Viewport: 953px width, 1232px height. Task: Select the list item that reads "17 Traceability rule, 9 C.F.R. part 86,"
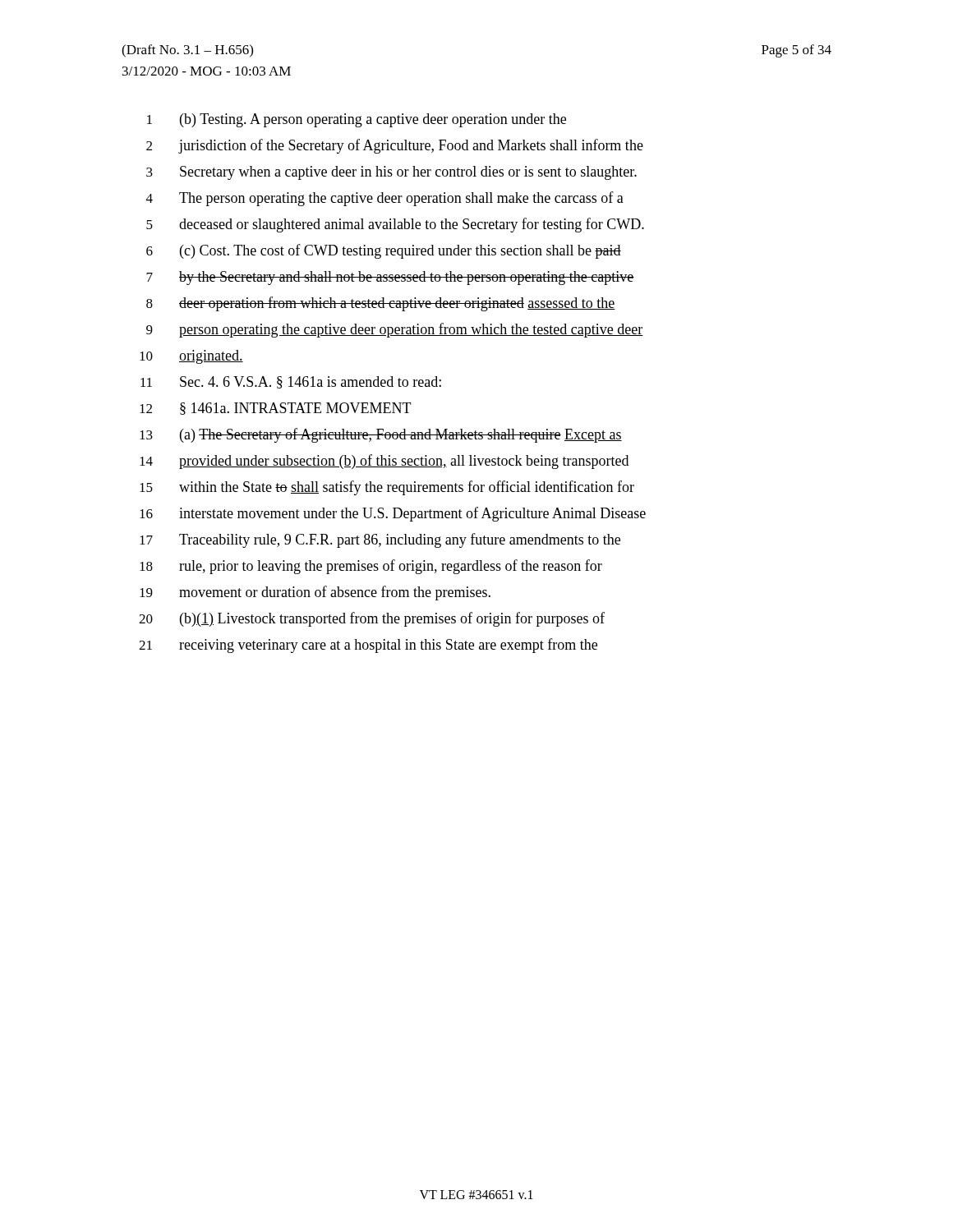point(476,540)
